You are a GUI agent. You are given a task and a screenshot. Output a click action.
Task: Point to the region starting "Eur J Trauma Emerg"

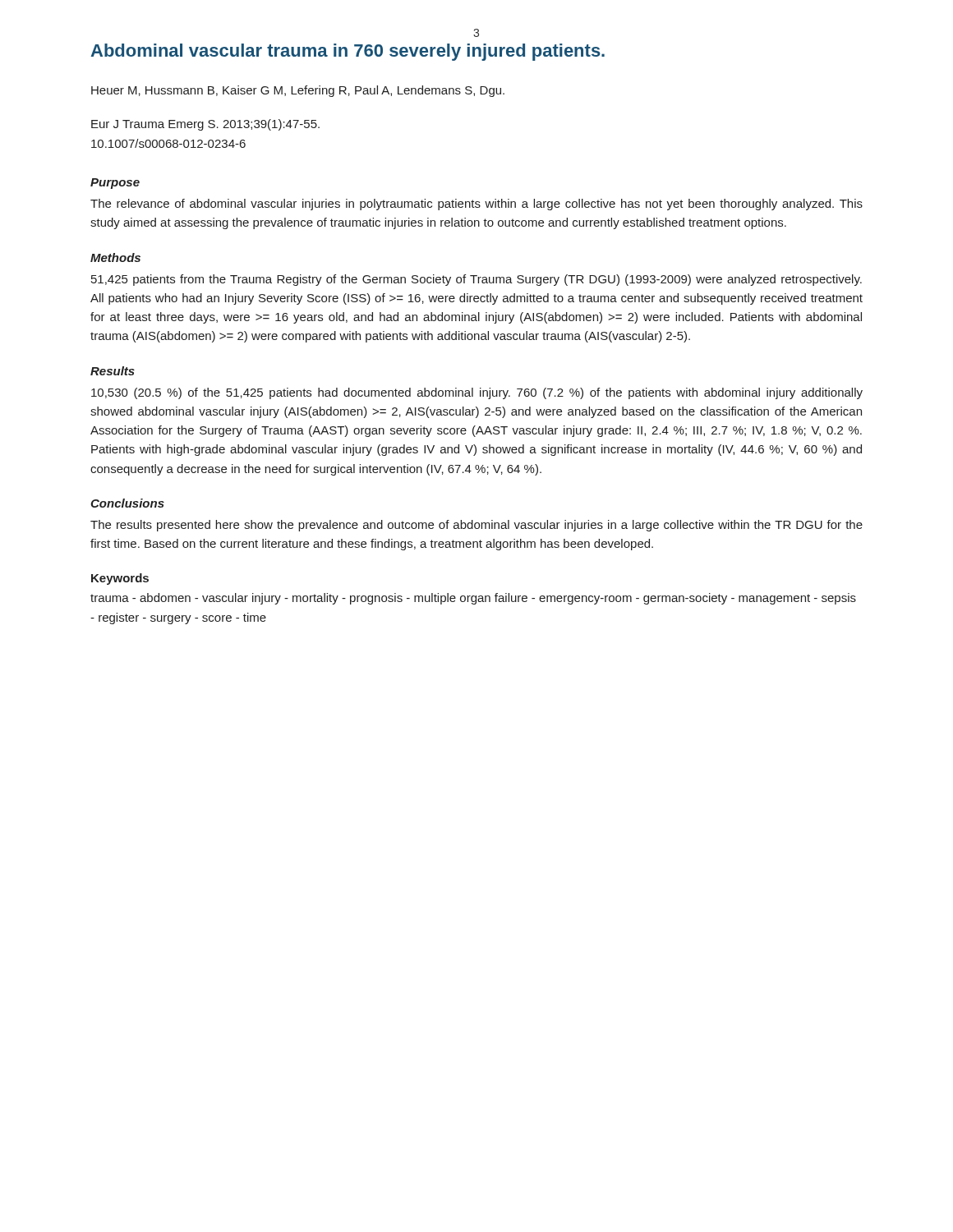[x=205, y=134]
